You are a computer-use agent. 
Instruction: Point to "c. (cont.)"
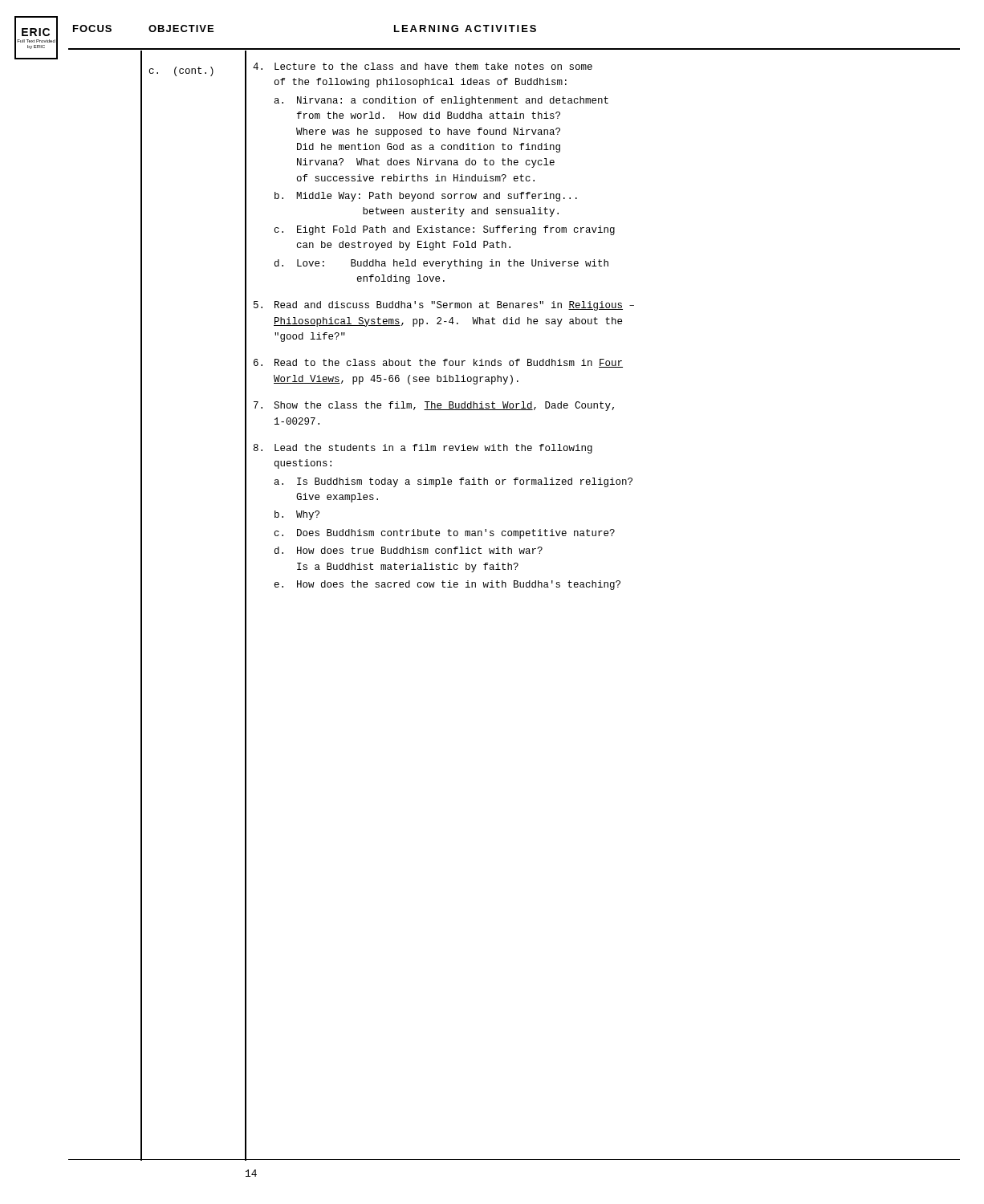pos(182,71)
